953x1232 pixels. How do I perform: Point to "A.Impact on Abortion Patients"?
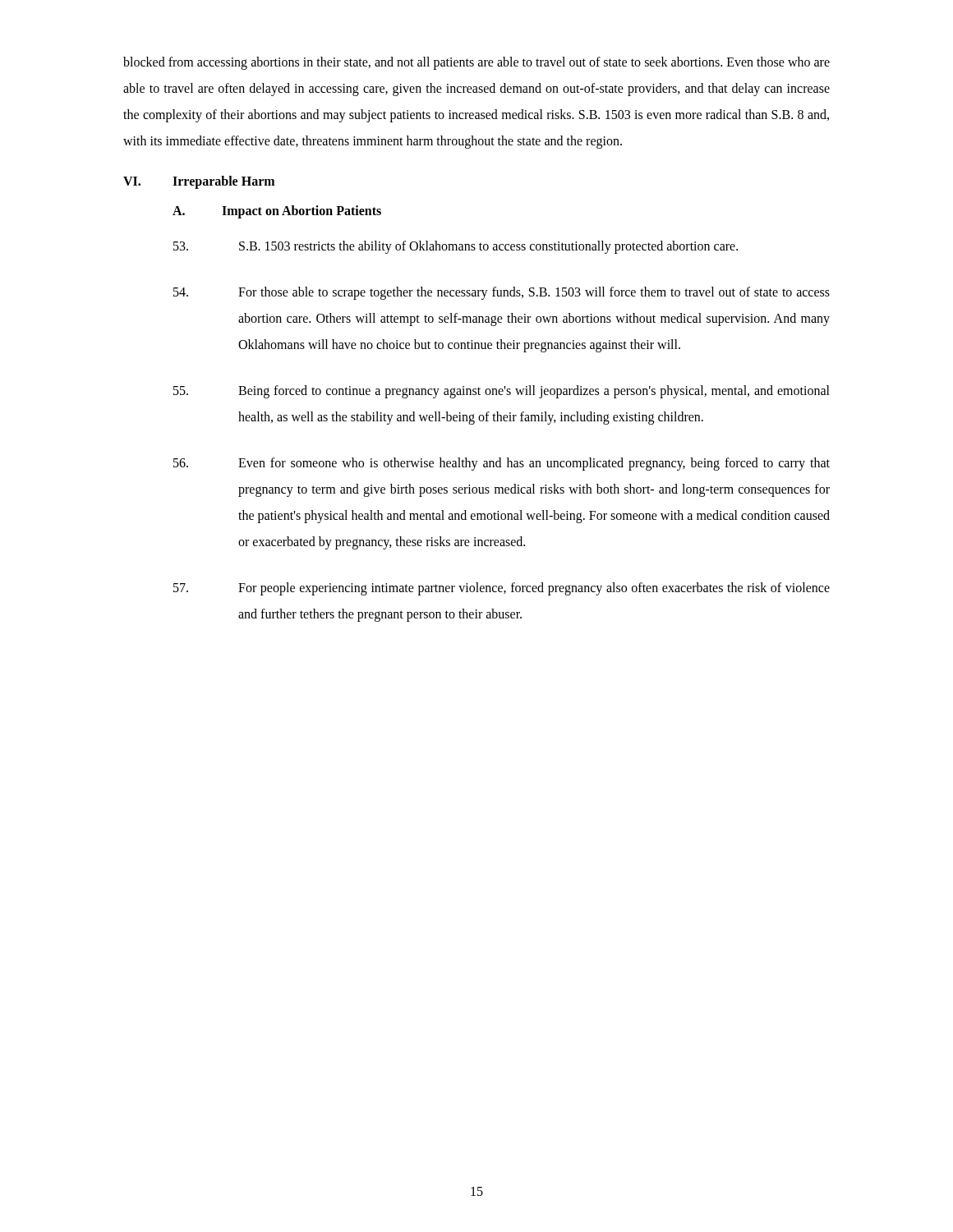(277, 211)
